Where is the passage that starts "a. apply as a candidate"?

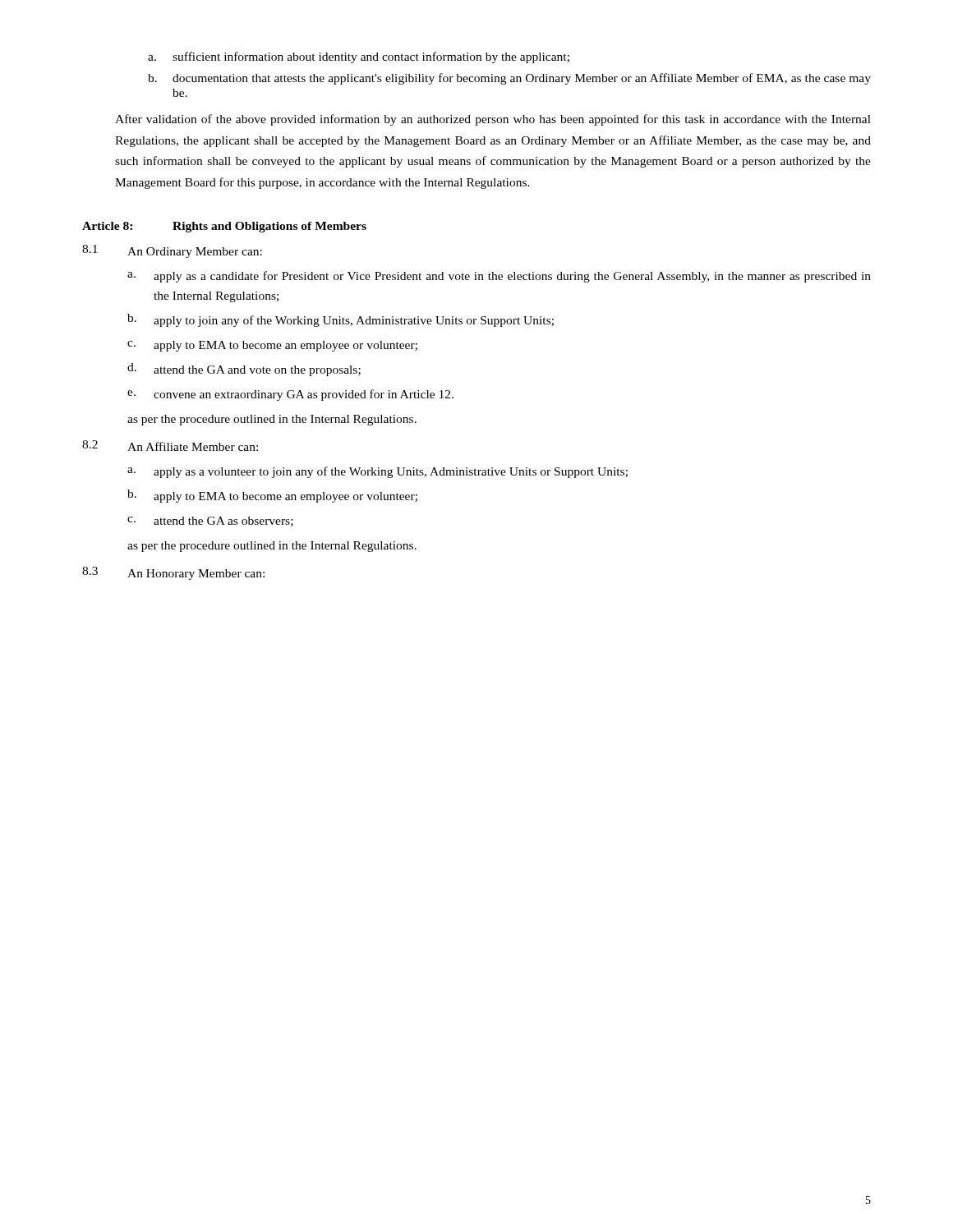[x=499, y=286]
